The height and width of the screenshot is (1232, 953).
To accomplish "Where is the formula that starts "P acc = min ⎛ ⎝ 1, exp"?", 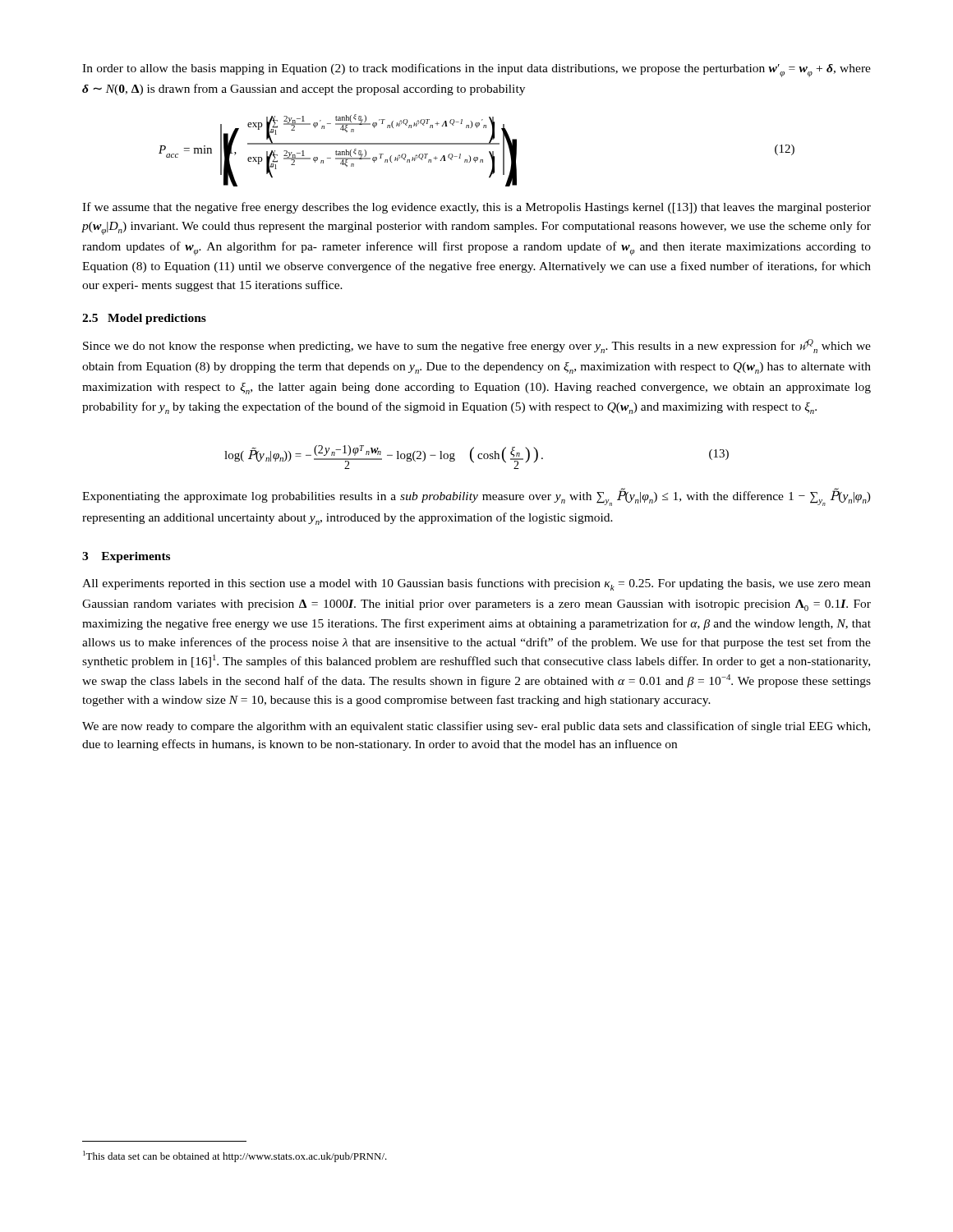I will [476, 150].
